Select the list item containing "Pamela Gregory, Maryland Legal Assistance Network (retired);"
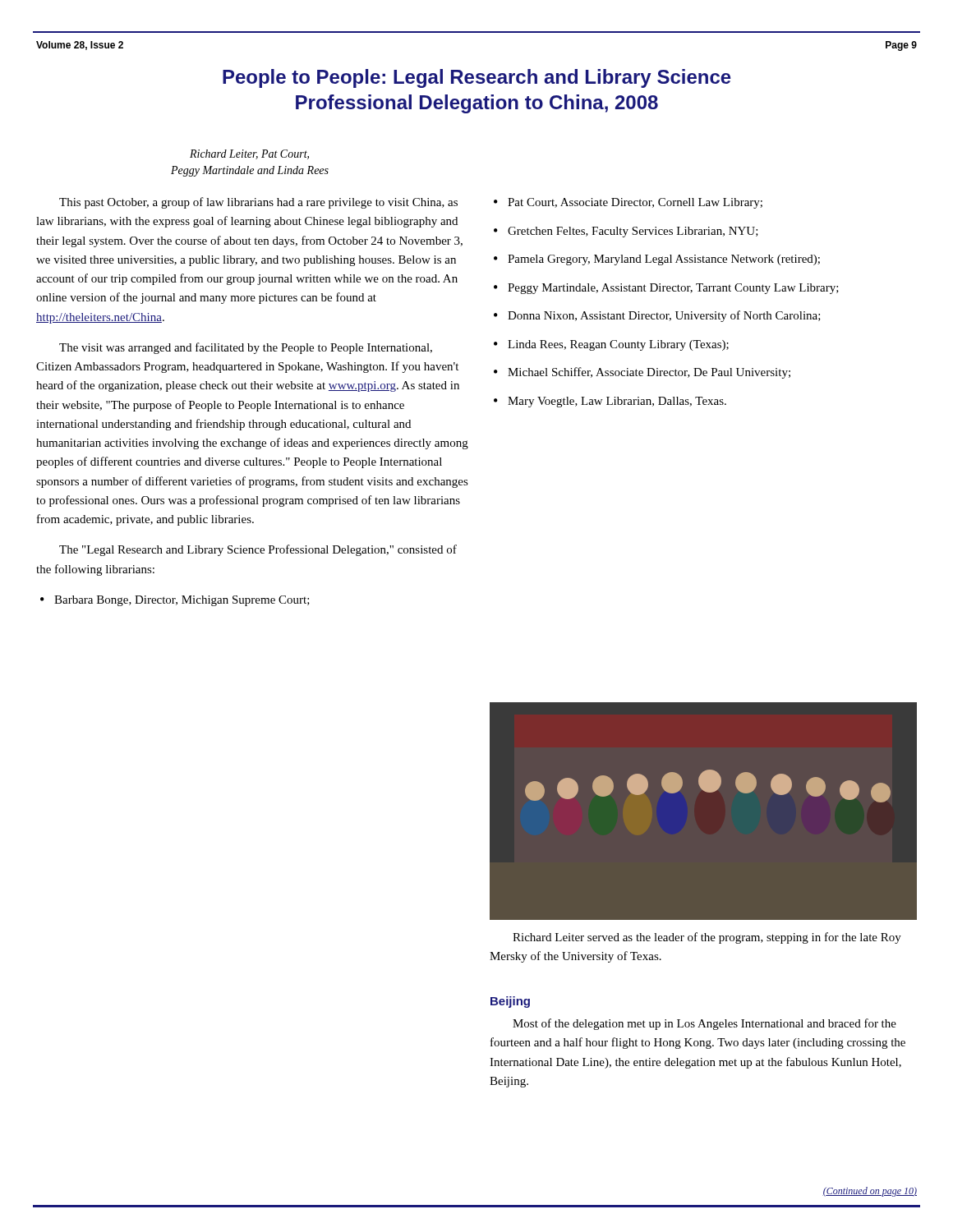953x1232 pixels. tap(703, 259)
